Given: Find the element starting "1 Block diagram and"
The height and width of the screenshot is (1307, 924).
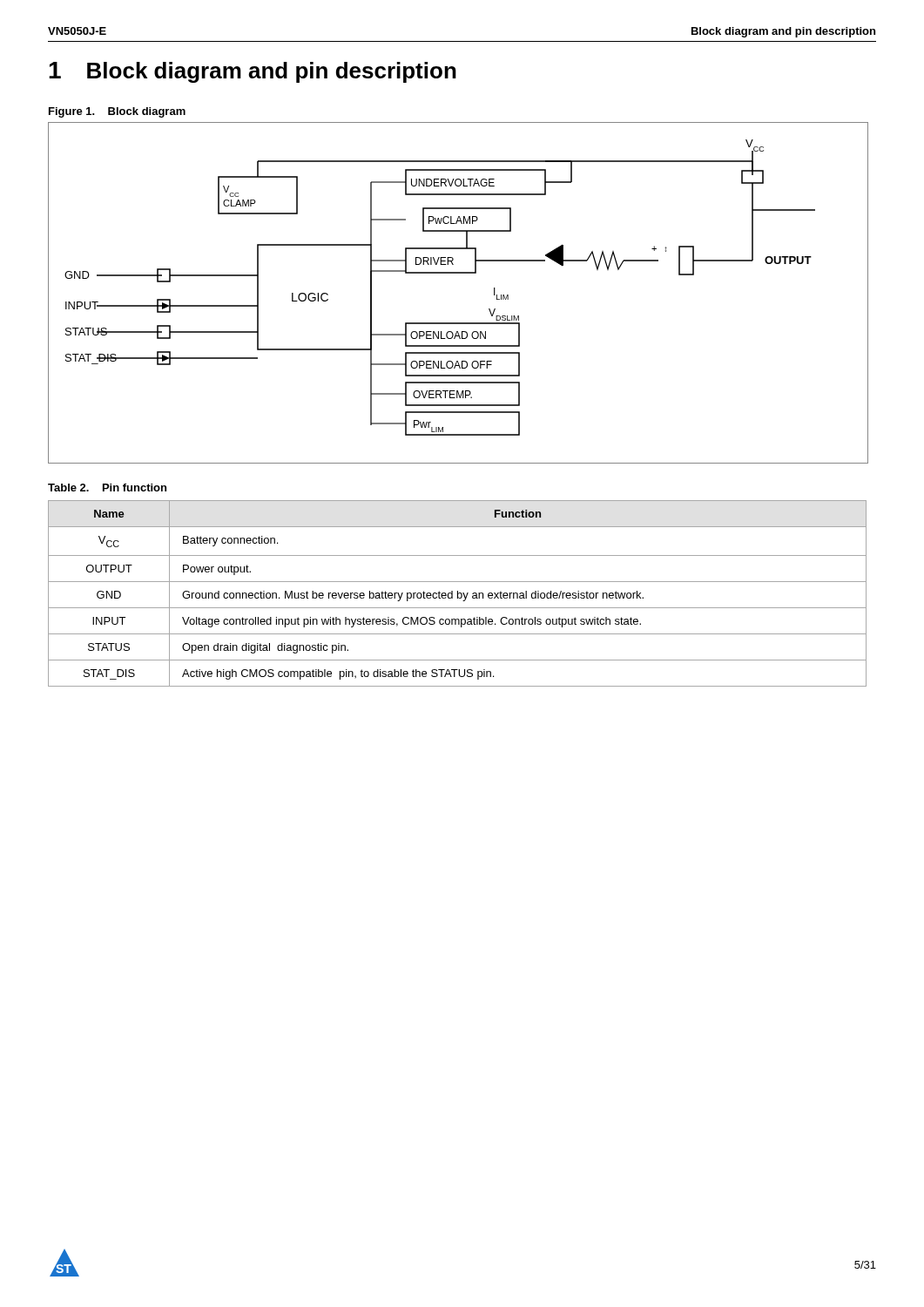Looking at the screenshot, I should (252, 71).
